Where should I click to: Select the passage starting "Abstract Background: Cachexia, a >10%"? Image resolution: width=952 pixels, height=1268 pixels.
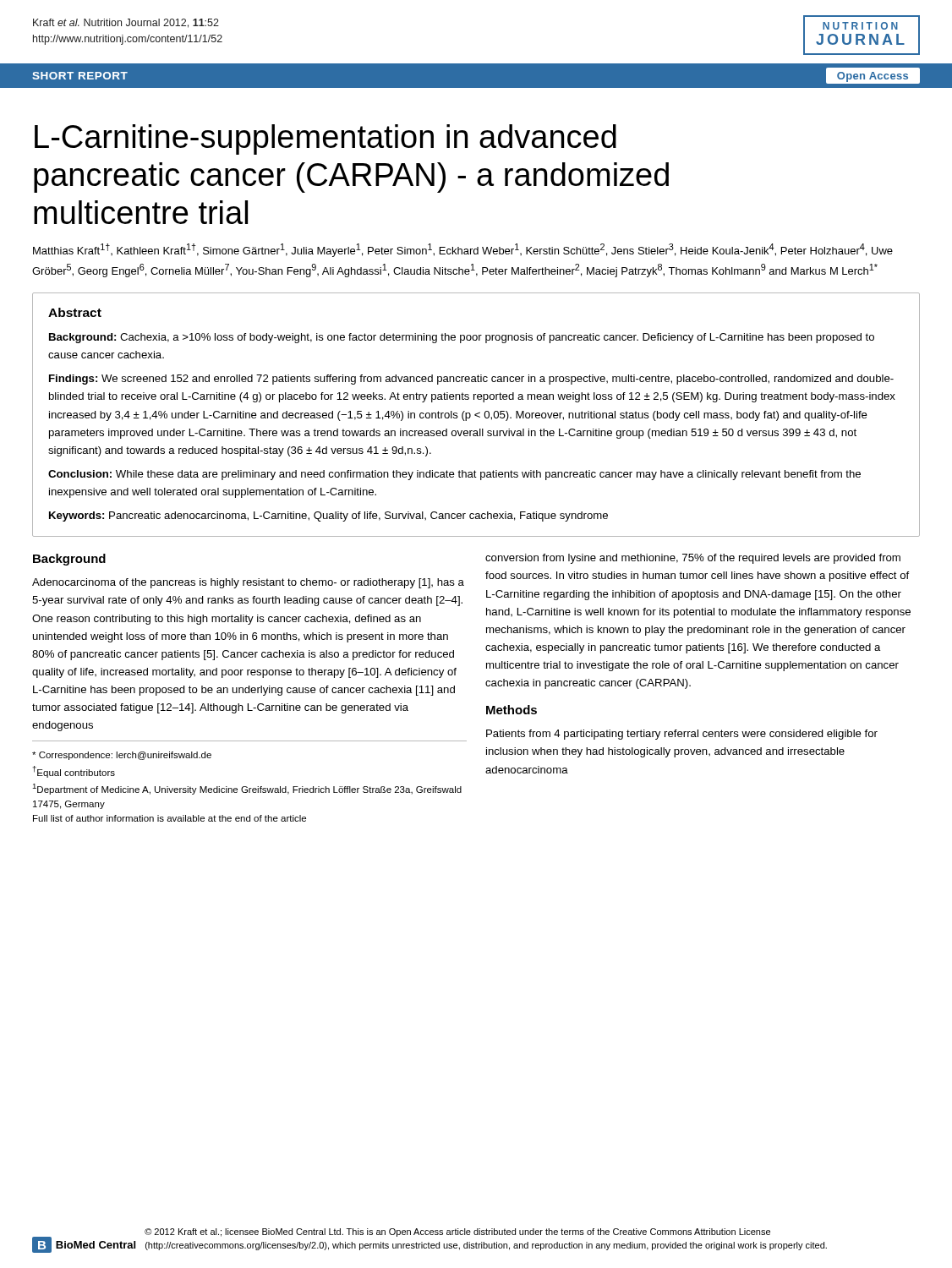coord(476,415)
